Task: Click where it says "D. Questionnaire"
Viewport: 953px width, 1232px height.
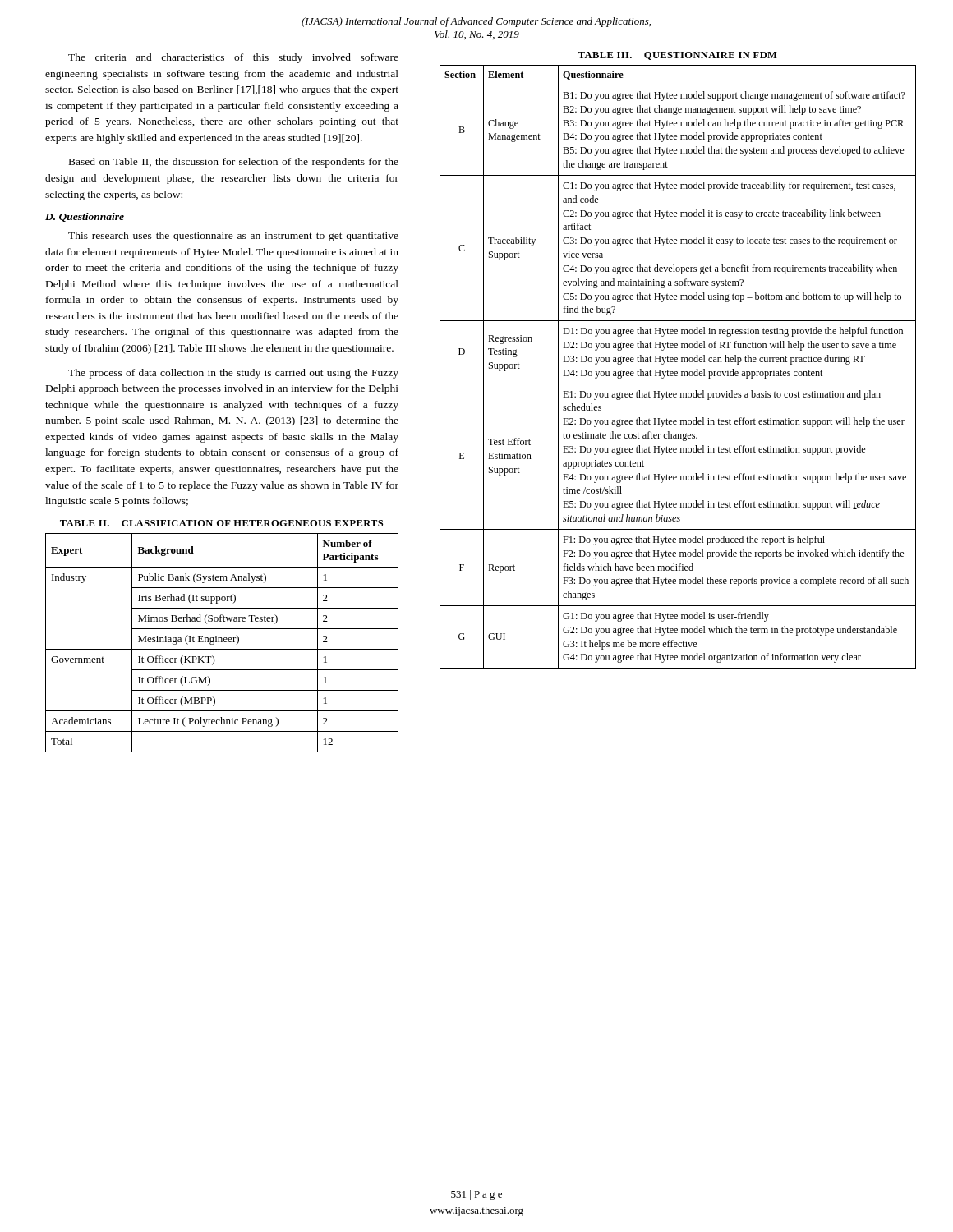Action: (85, 216)
